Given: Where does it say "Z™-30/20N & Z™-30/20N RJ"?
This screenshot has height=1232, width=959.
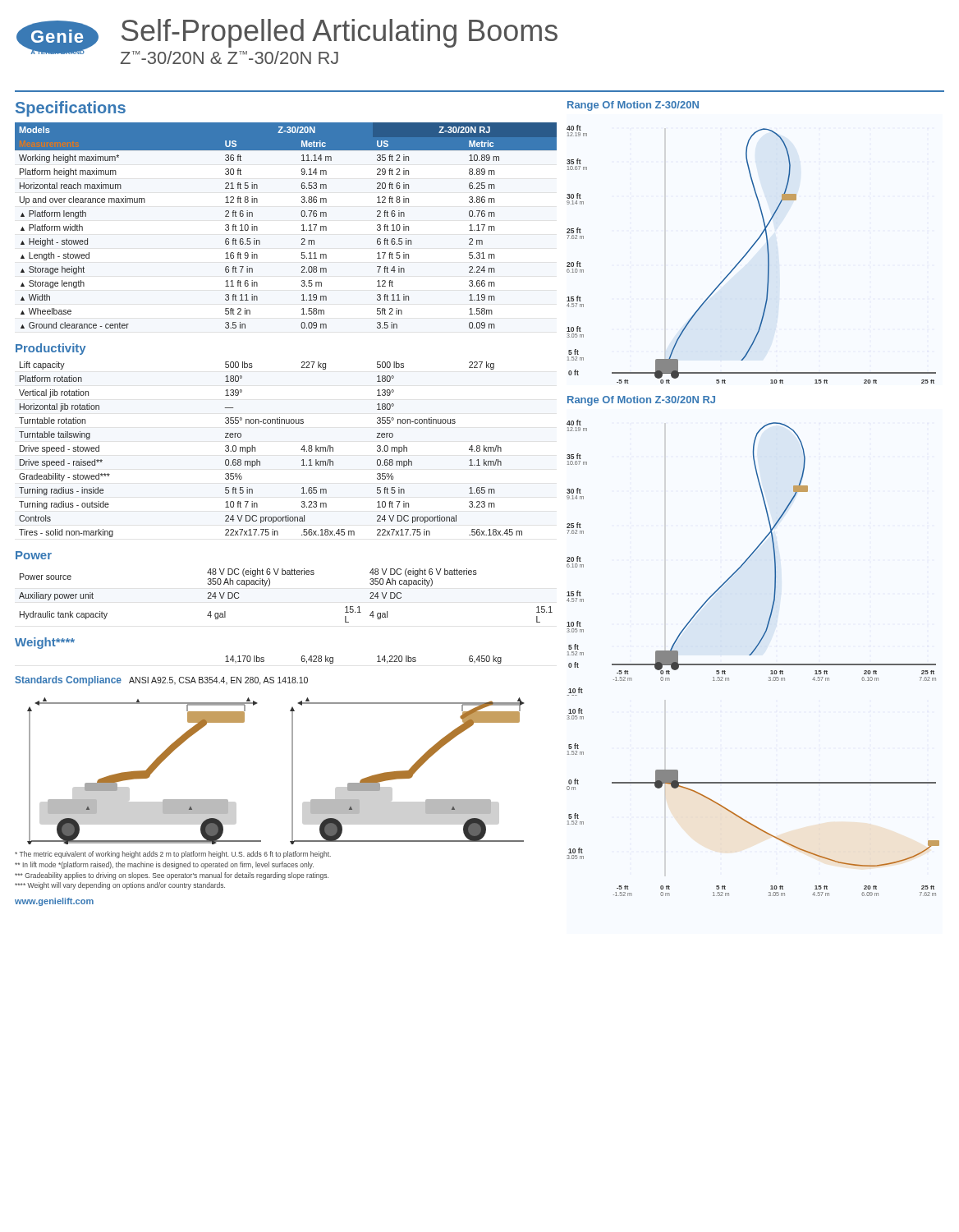Looking at the screenshot, I should [x=230, y=58].
